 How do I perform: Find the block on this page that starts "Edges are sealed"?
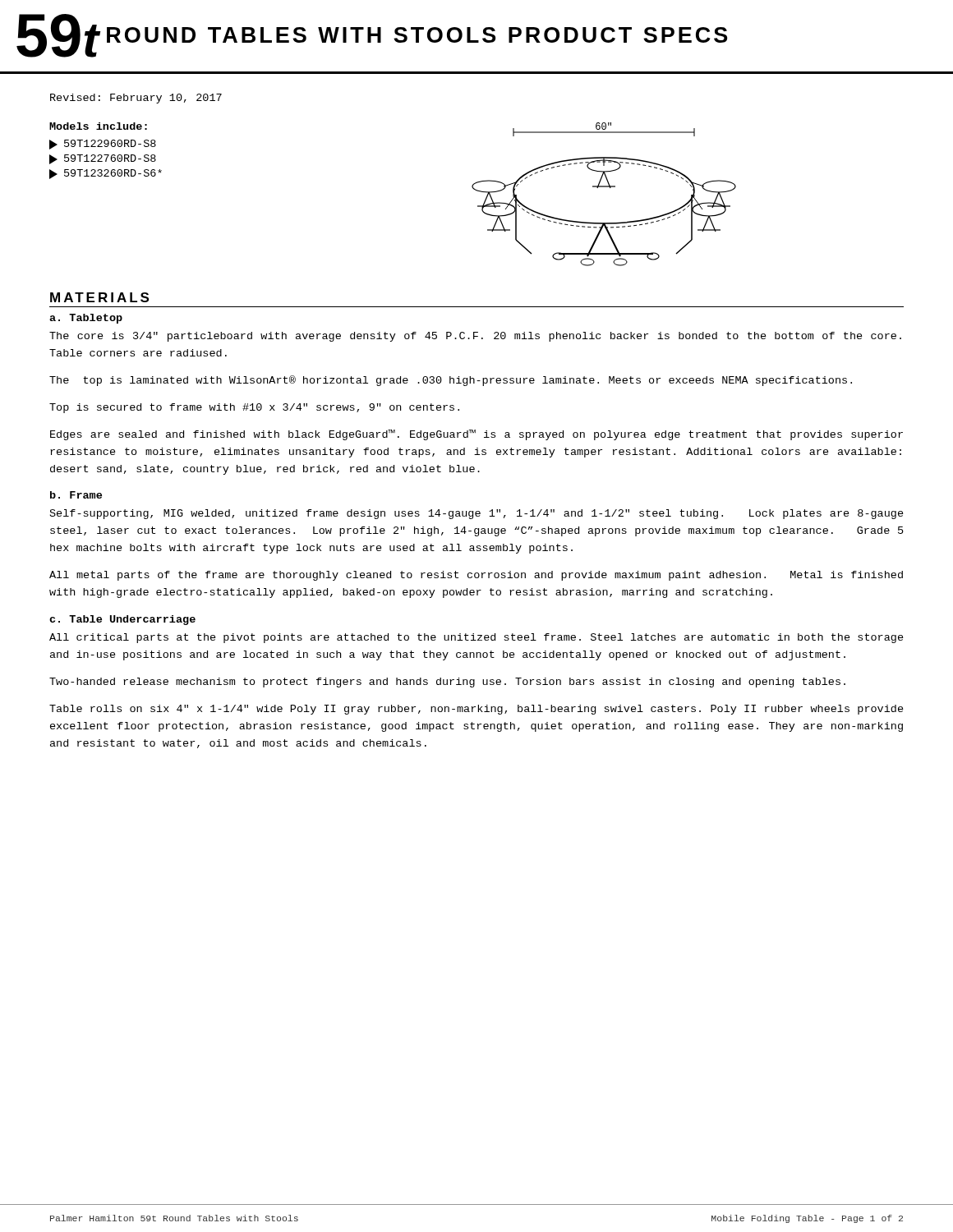click(x=476, y=452)
